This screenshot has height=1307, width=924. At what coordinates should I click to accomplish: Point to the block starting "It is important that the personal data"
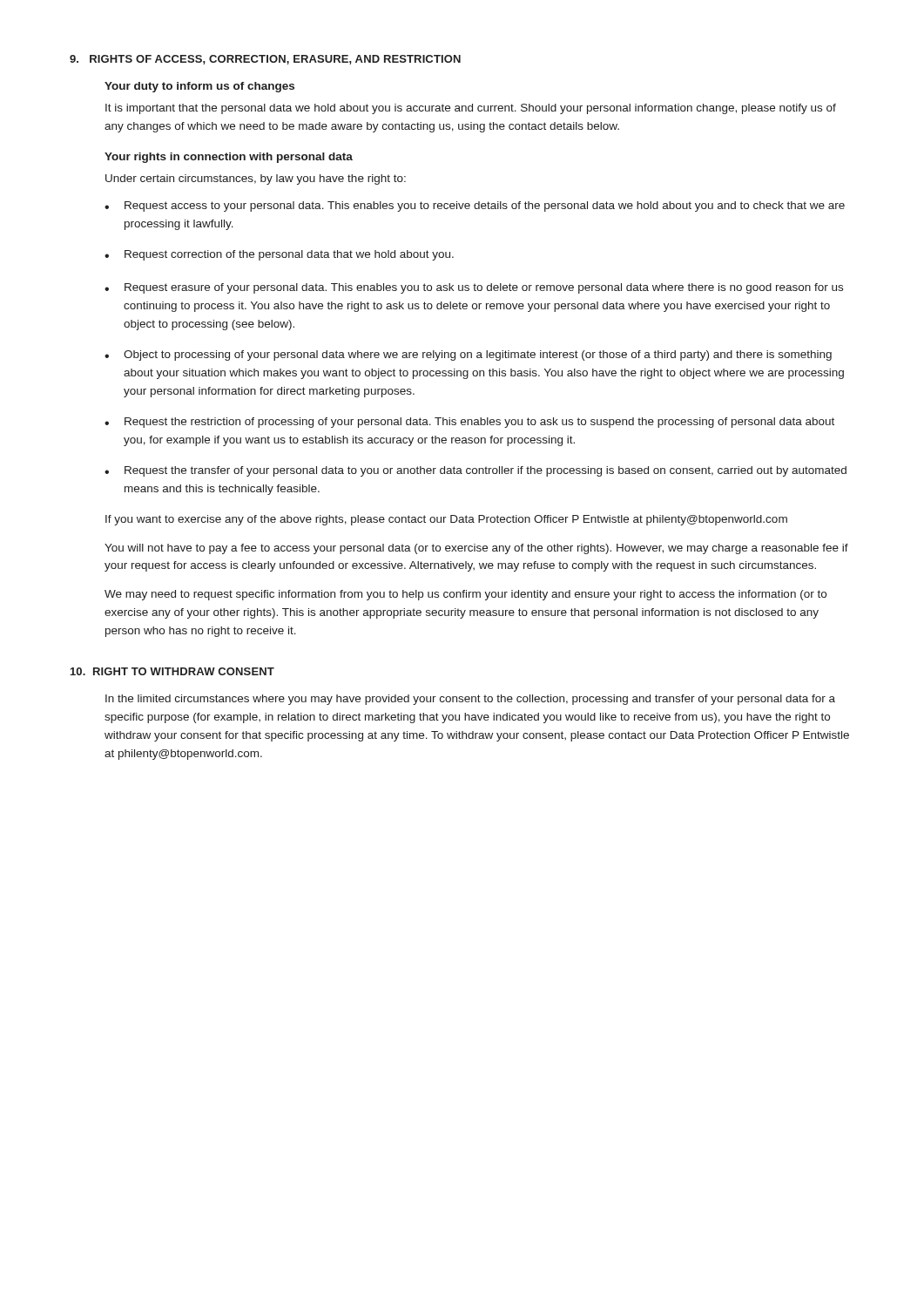[x=470, y=117]
